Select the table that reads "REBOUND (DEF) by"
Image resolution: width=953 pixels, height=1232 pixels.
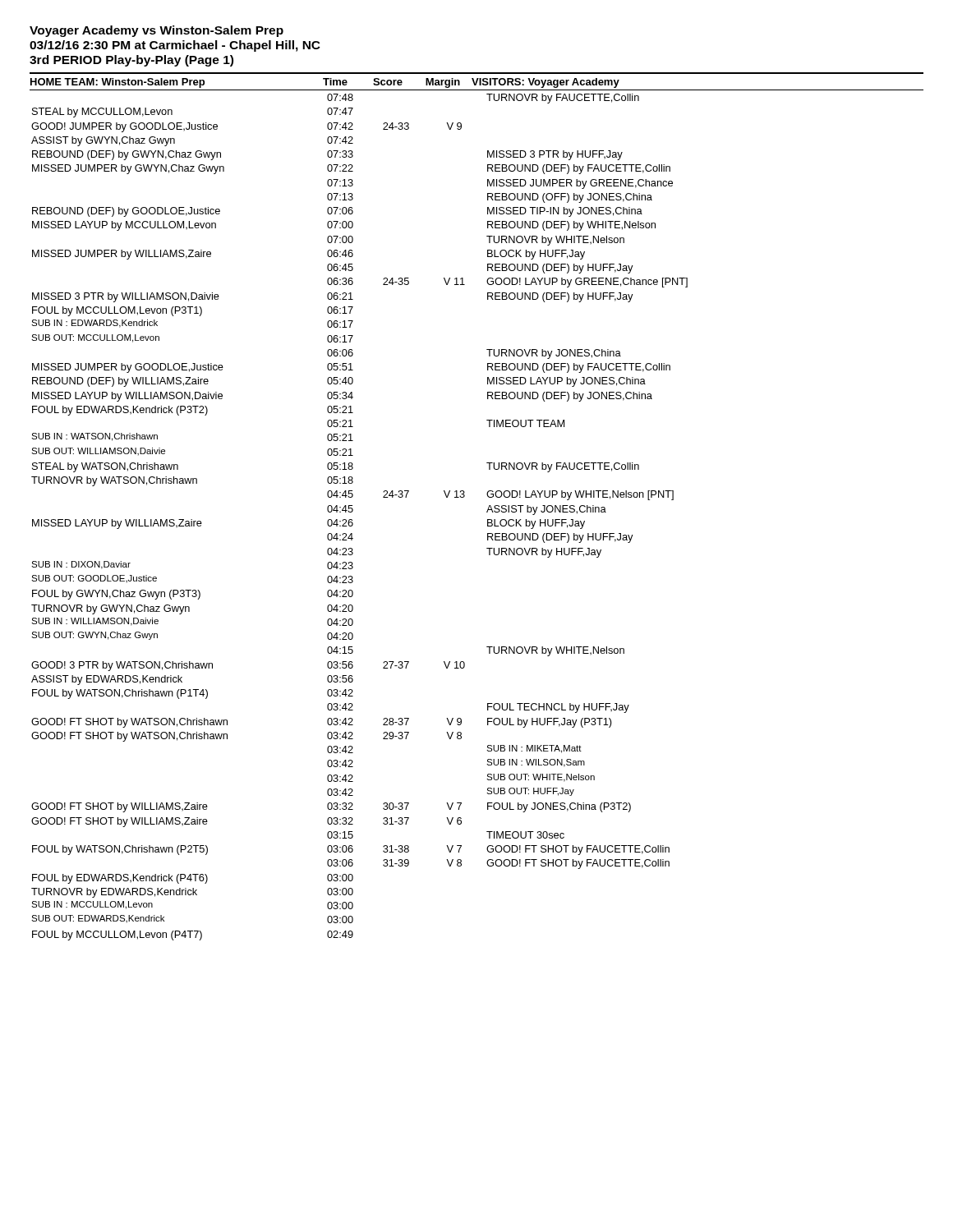coord(476,507)
